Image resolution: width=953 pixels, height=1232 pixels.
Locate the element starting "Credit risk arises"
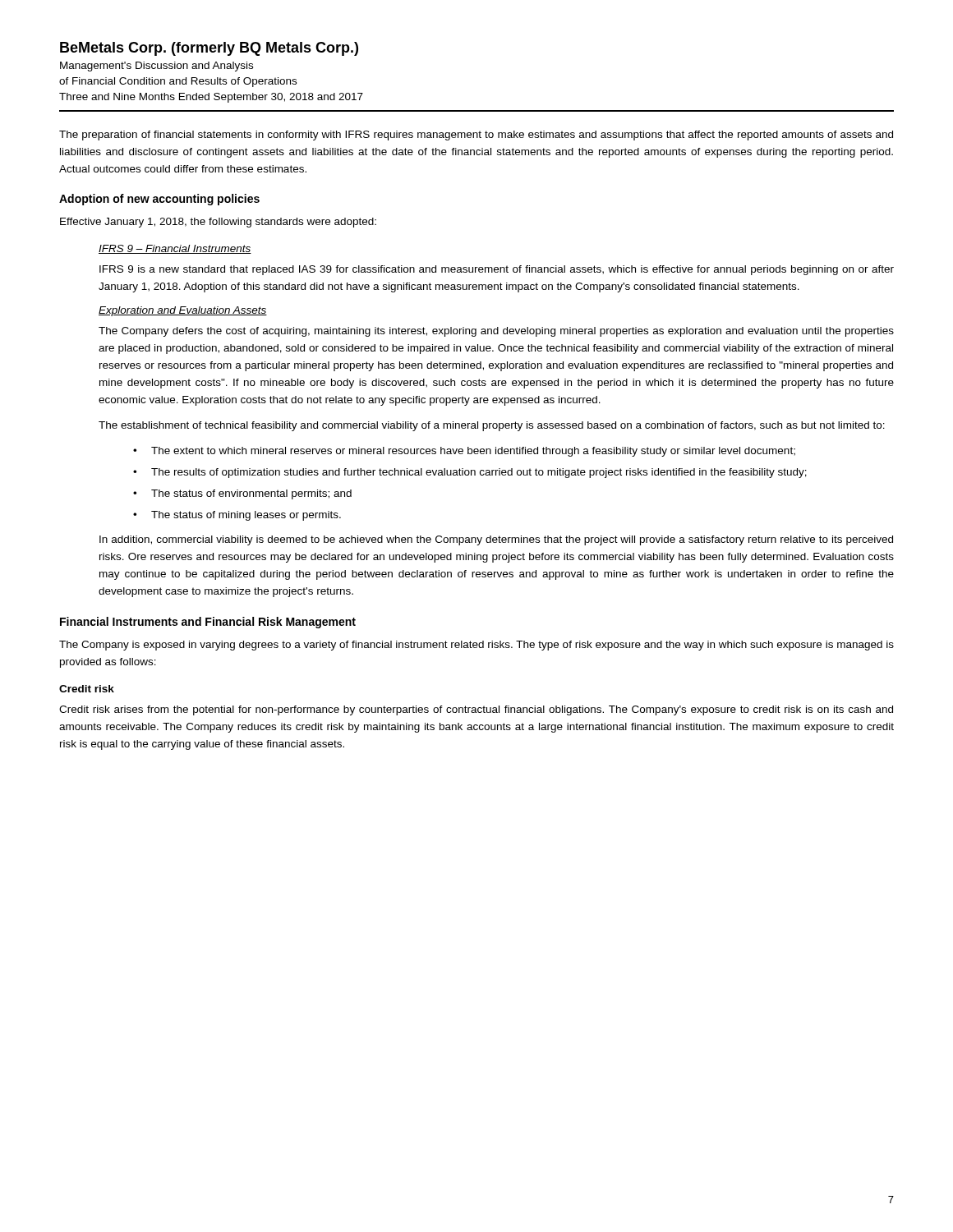point(476,726)
